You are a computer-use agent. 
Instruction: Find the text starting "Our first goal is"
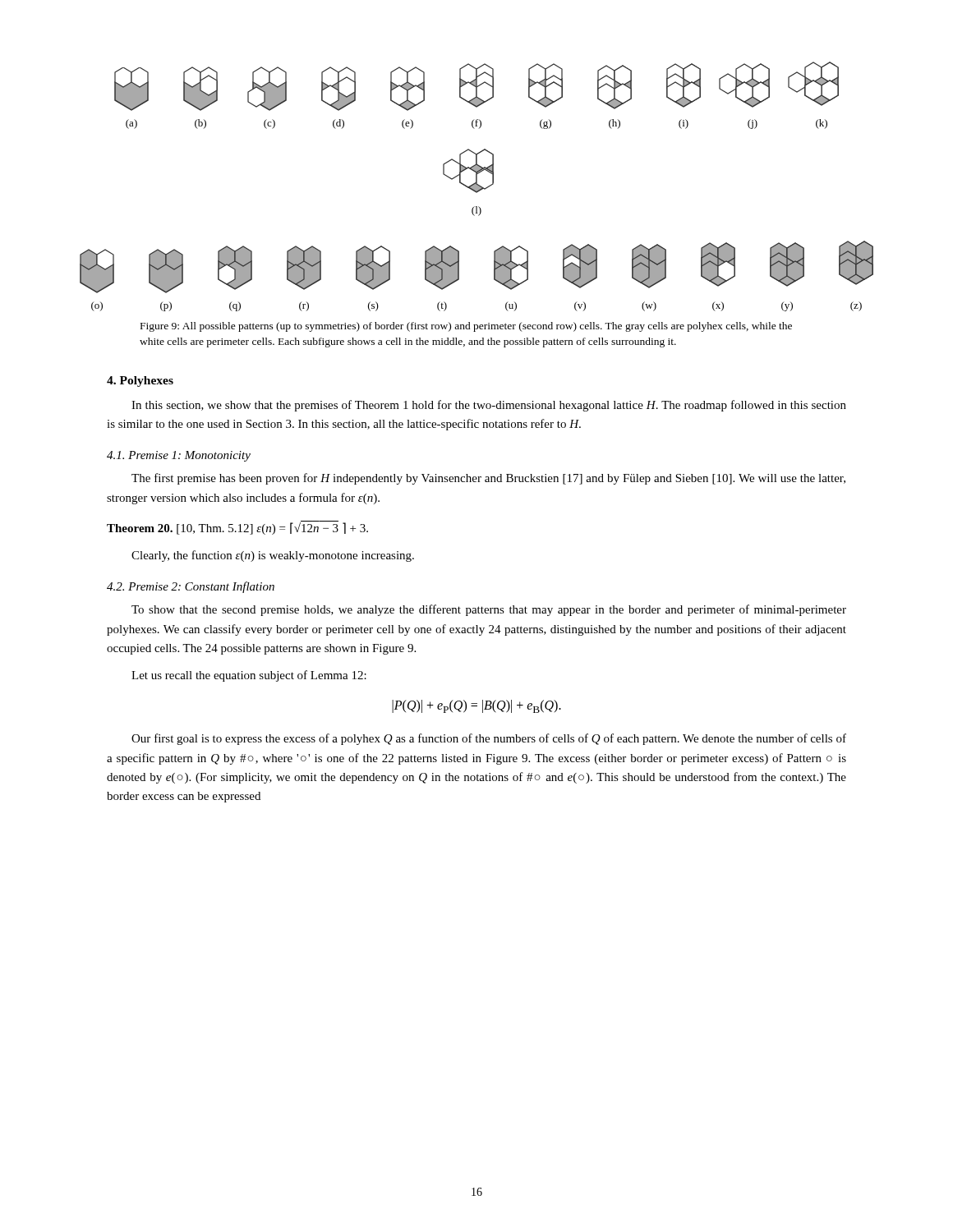coord(476,767)
